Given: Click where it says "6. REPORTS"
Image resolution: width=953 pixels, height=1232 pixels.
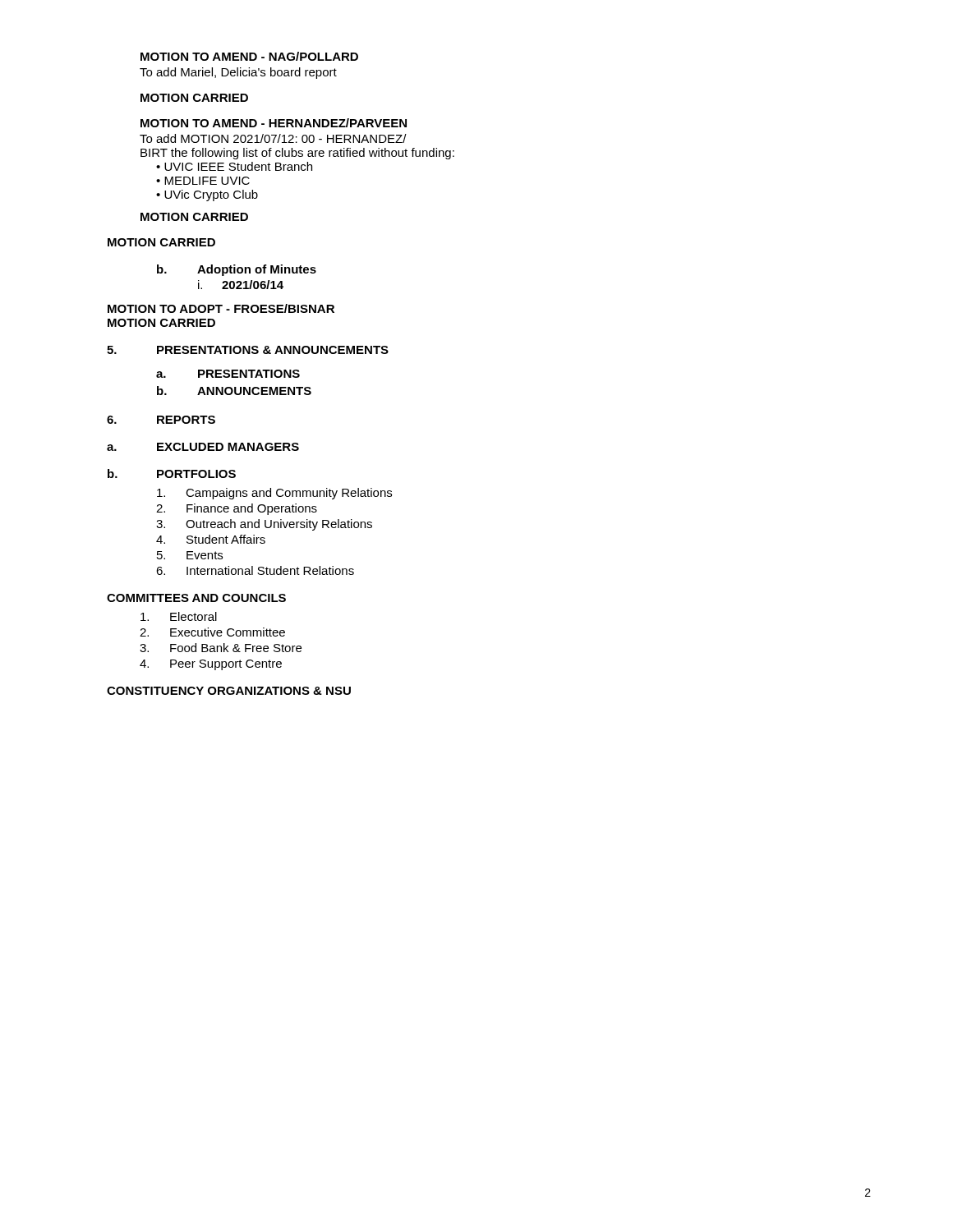Looking at the screenshot, I should click(161, 420).
